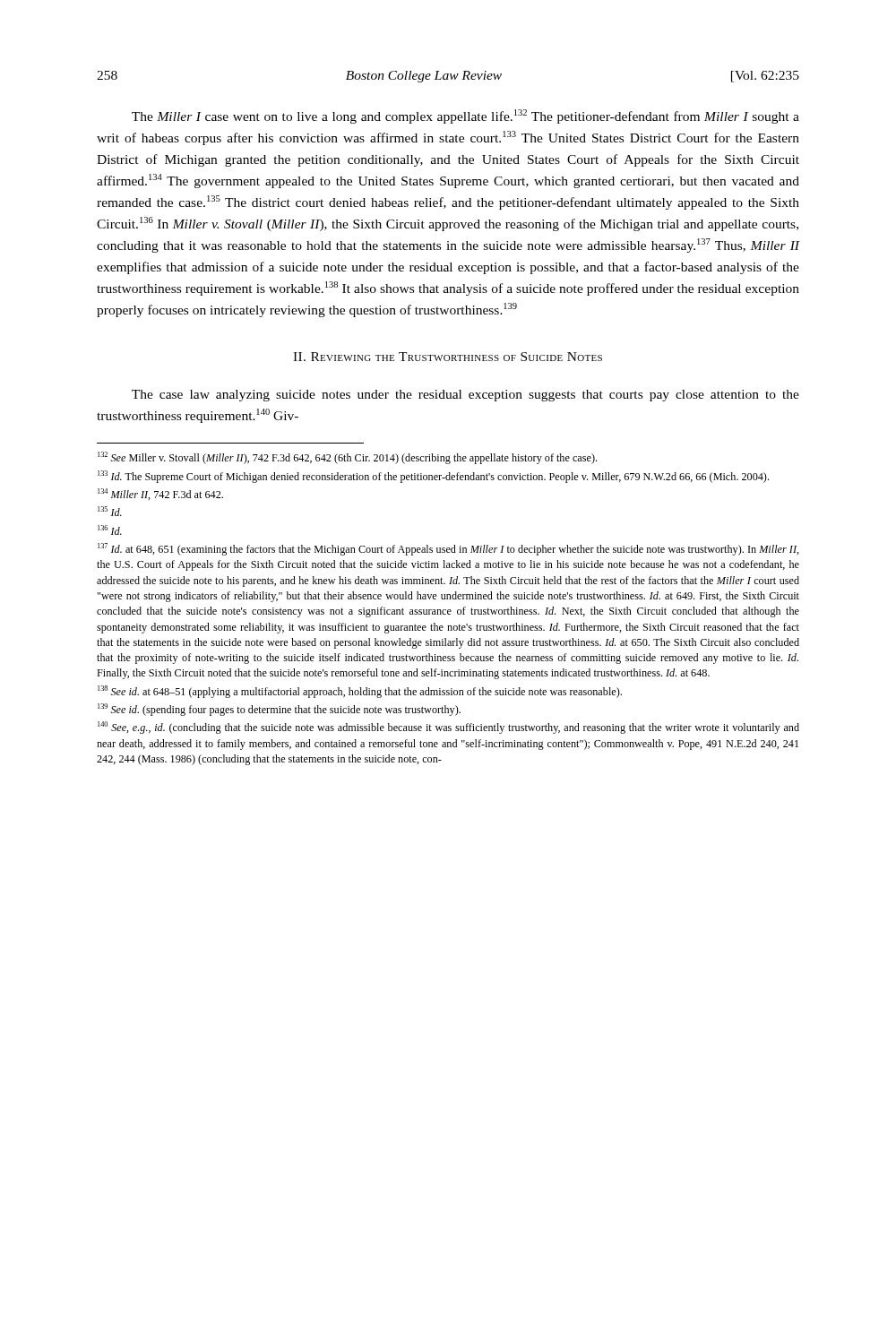Screen dimensions: 1344x896
Task: Find the element starting "II. Reviewing the Trustworthiness of Suicide"
Action: coord(448,356)
